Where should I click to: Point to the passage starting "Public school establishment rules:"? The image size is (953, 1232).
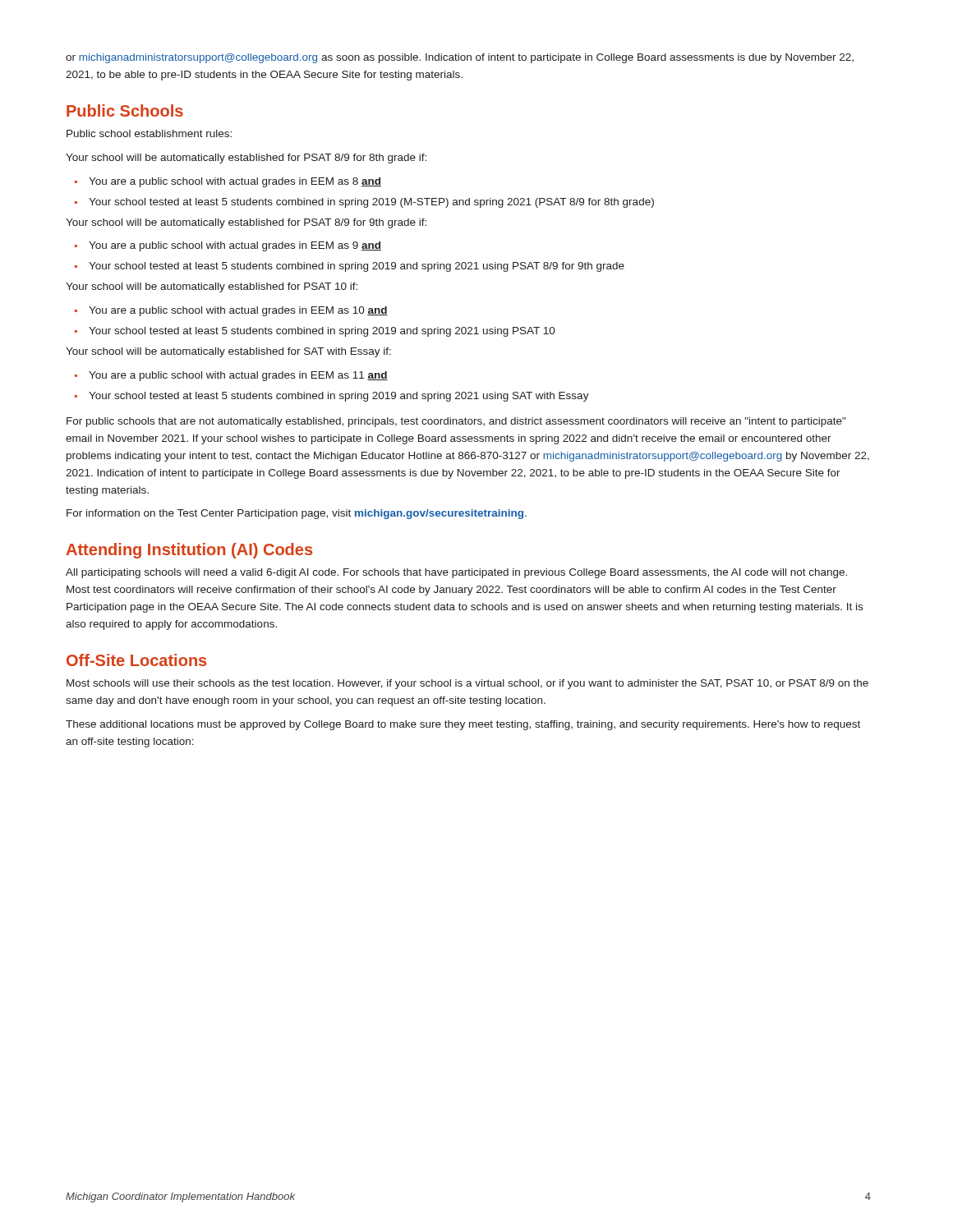[x=149, y=133]
